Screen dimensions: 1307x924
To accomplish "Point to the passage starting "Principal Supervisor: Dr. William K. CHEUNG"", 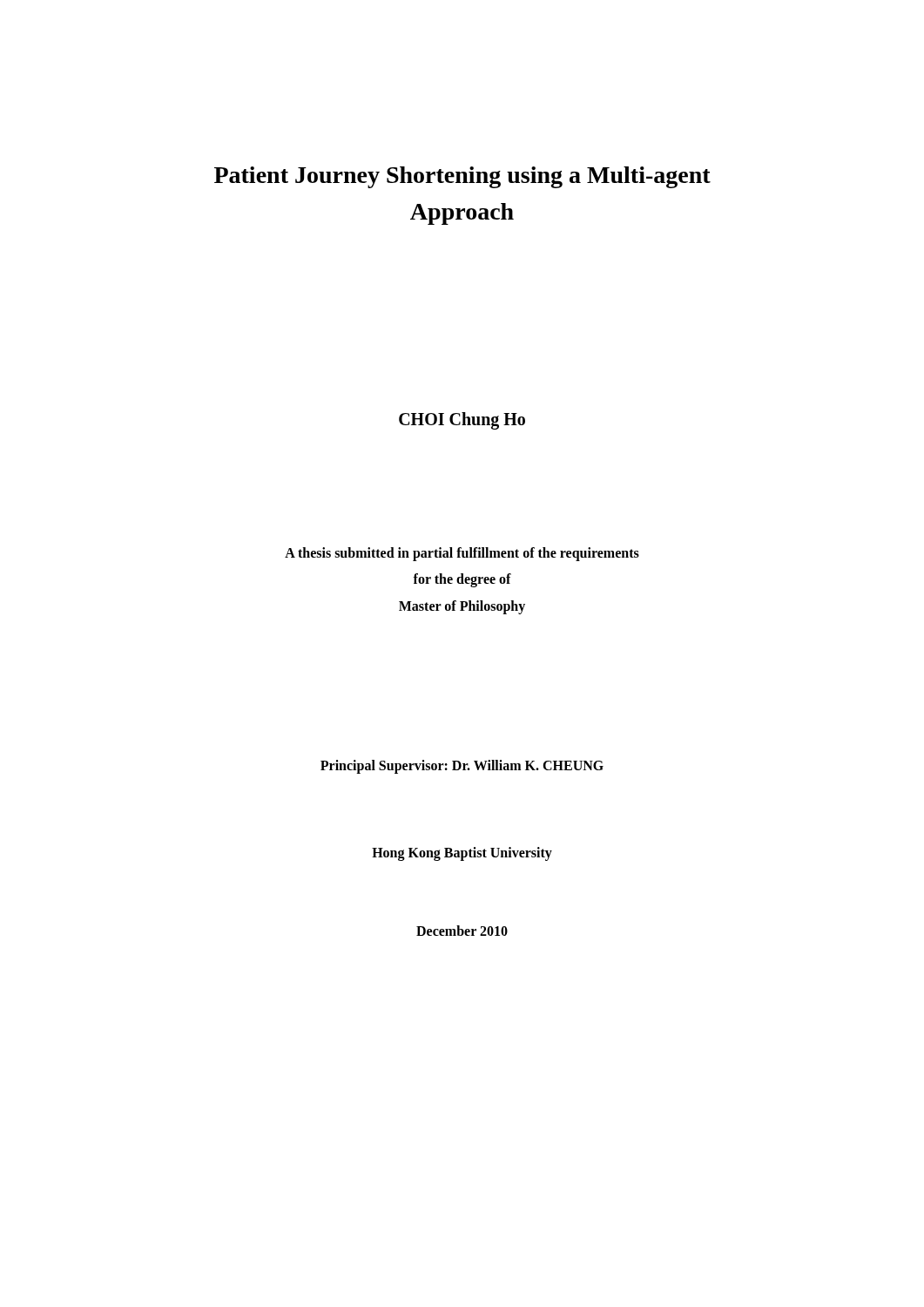I will (x=462, y=765).
